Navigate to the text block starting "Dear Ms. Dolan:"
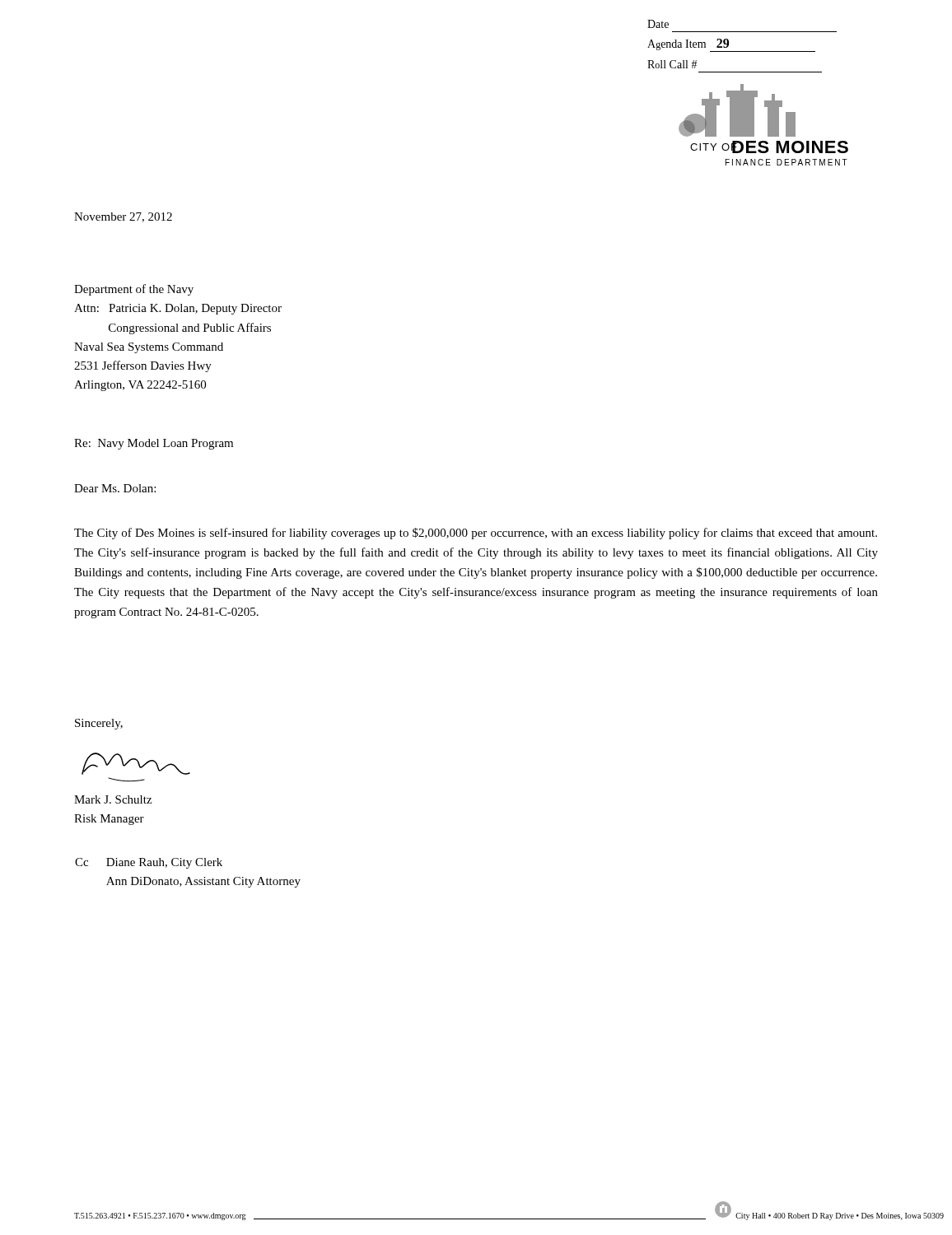Screen dimensions: 1235x952 [x=115, y=488]
